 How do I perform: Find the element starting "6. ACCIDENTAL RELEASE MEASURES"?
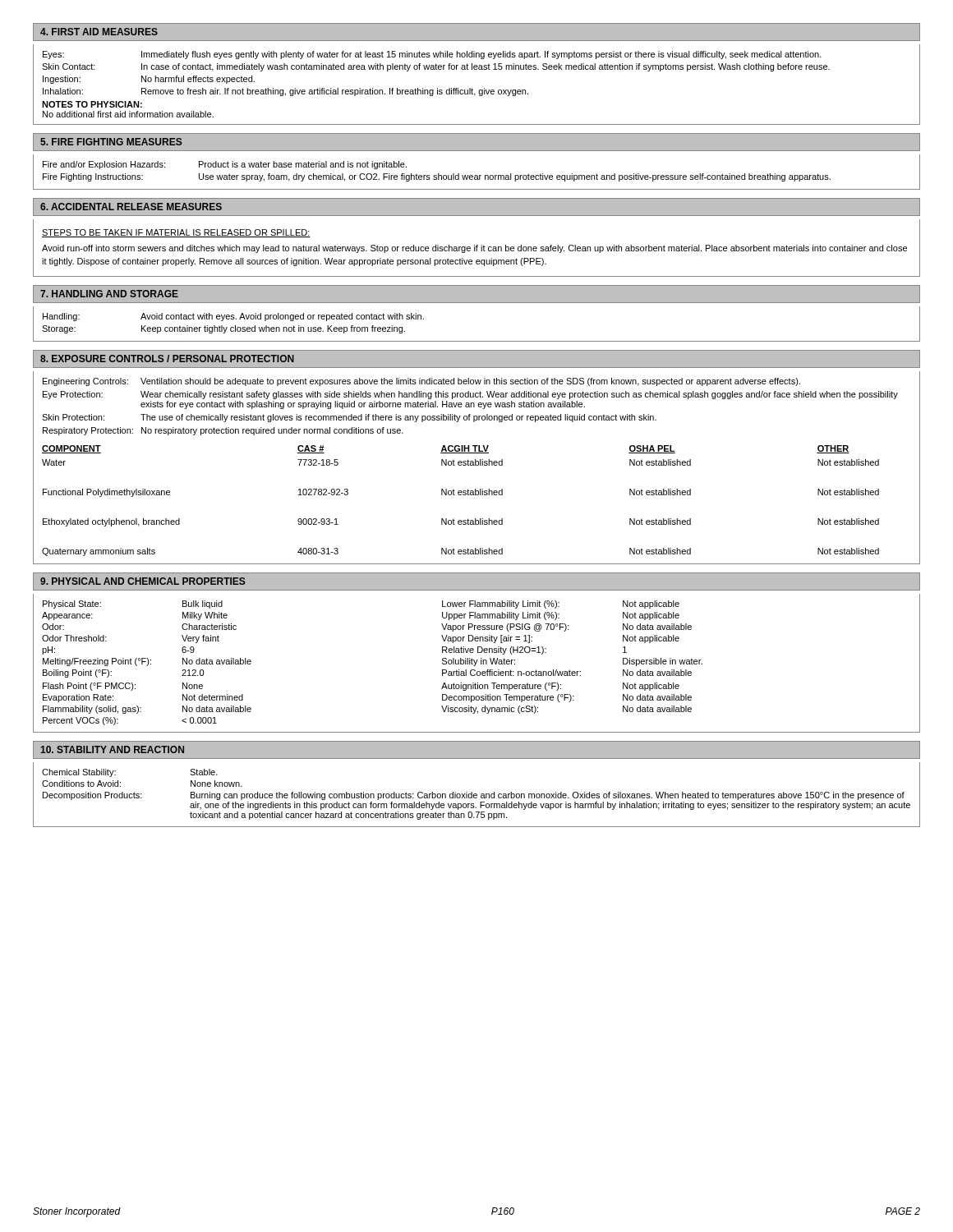(131, 207)
